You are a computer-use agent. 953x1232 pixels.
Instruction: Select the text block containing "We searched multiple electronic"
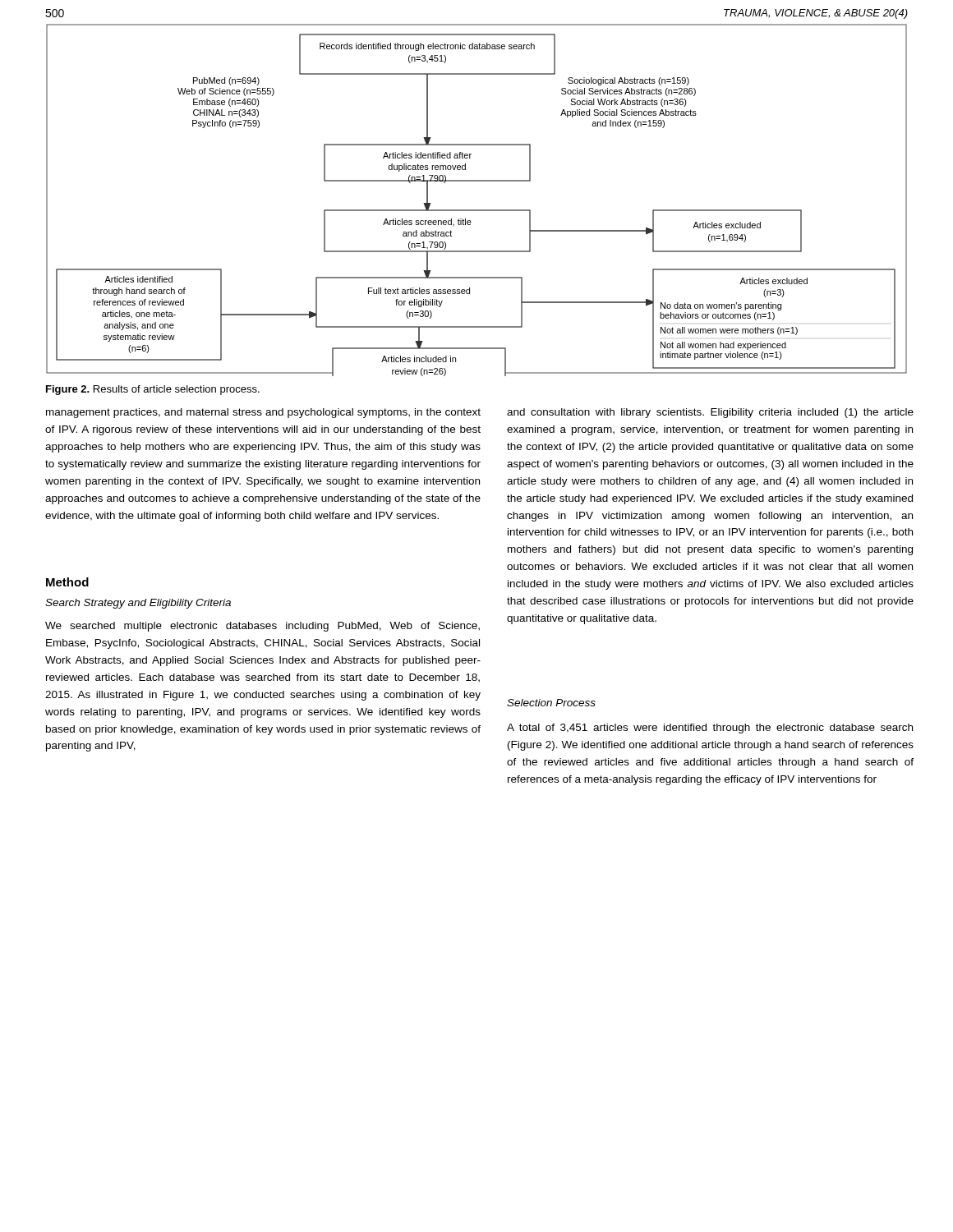click(x=263, y=686)
